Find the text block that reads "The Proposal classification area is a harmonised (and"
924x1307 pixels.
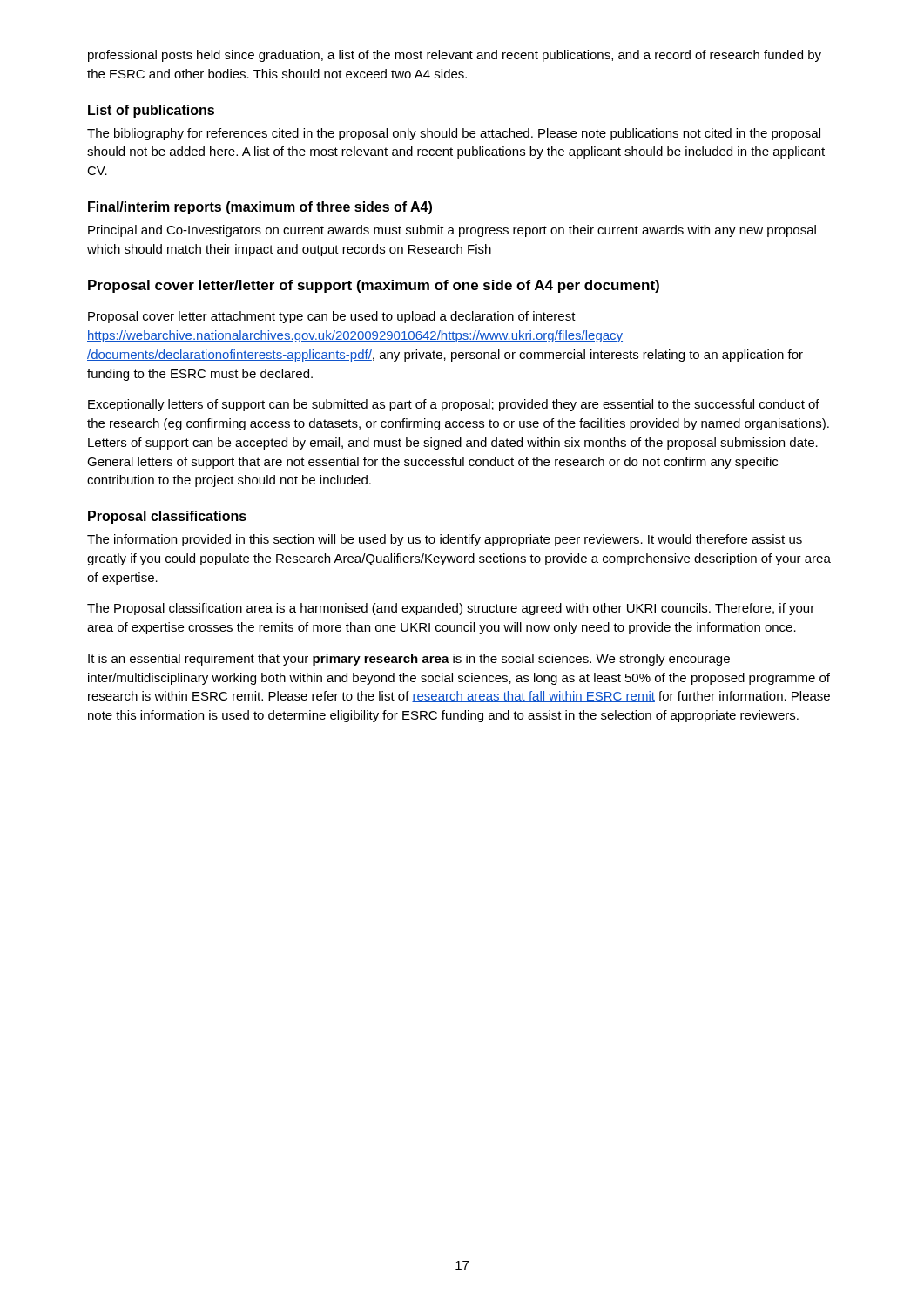click(x=451, y=617)
